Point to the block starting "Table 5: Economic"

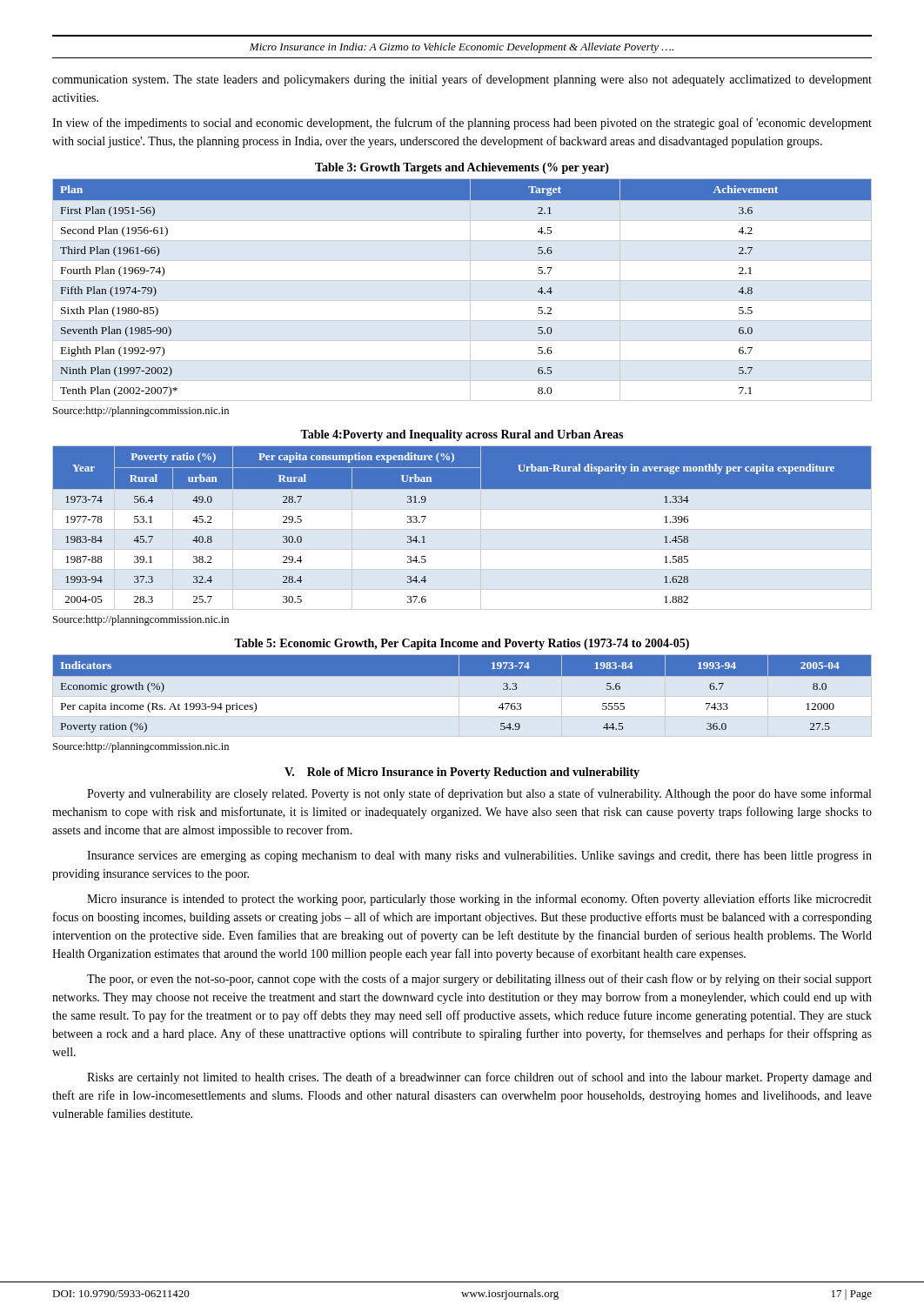pos(462,643)
